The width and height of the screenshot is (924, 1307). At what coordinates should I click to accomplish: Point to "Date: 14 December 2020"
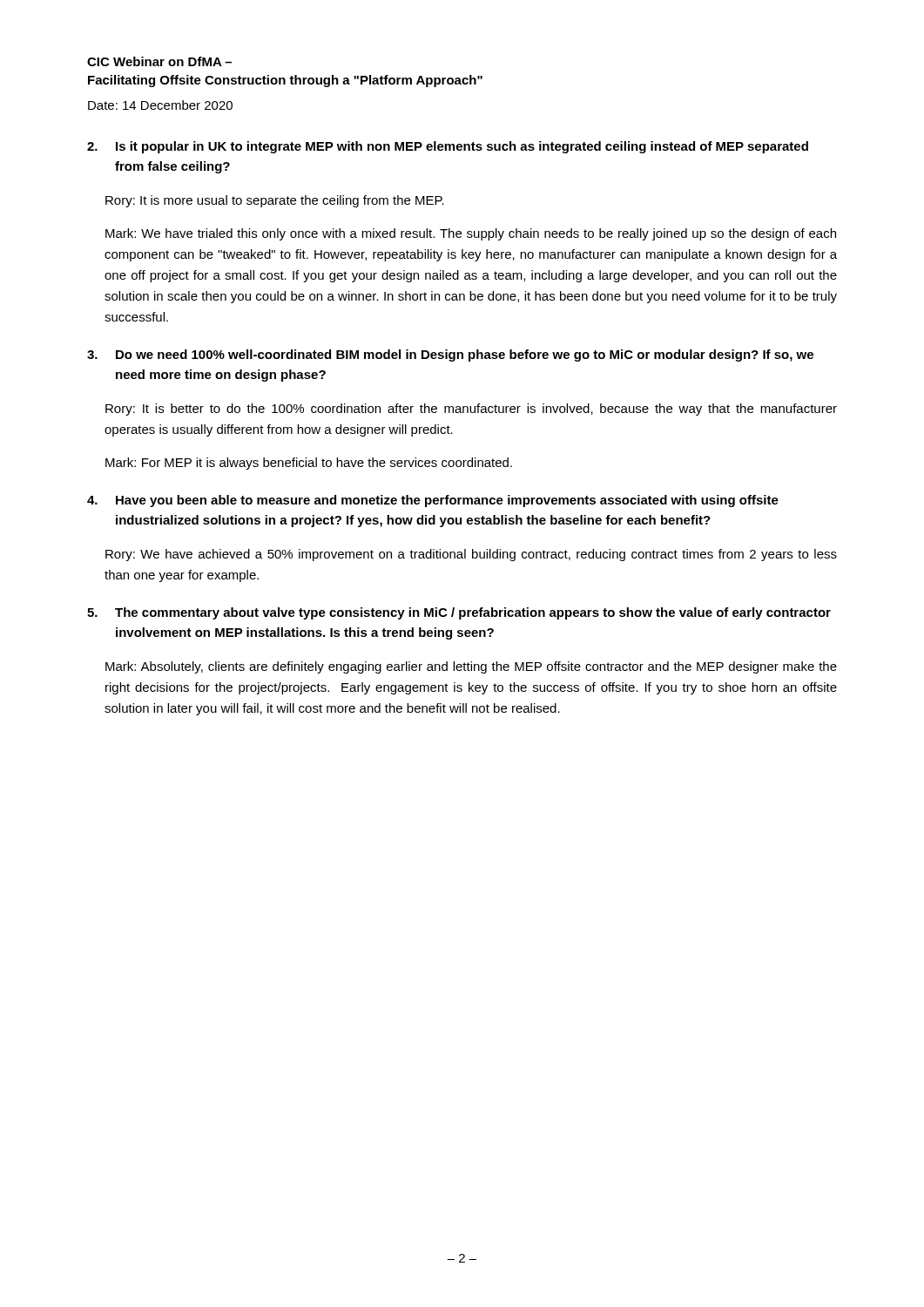pyautogui.click(x=160, y=105)
